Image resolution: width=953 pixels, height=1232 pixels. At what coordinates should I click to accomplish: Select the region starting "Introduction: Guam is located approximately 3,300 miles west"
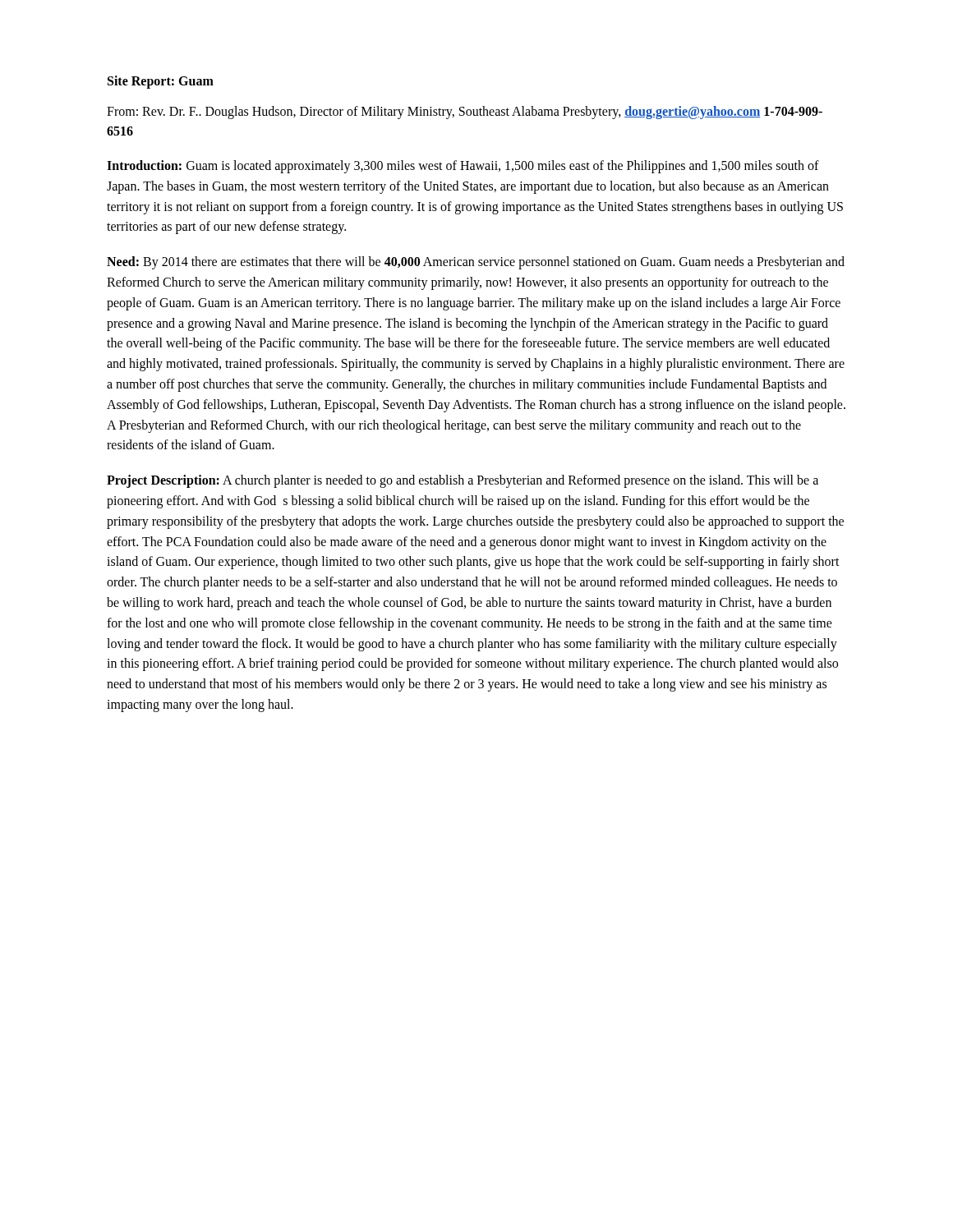tap(475, 196)
